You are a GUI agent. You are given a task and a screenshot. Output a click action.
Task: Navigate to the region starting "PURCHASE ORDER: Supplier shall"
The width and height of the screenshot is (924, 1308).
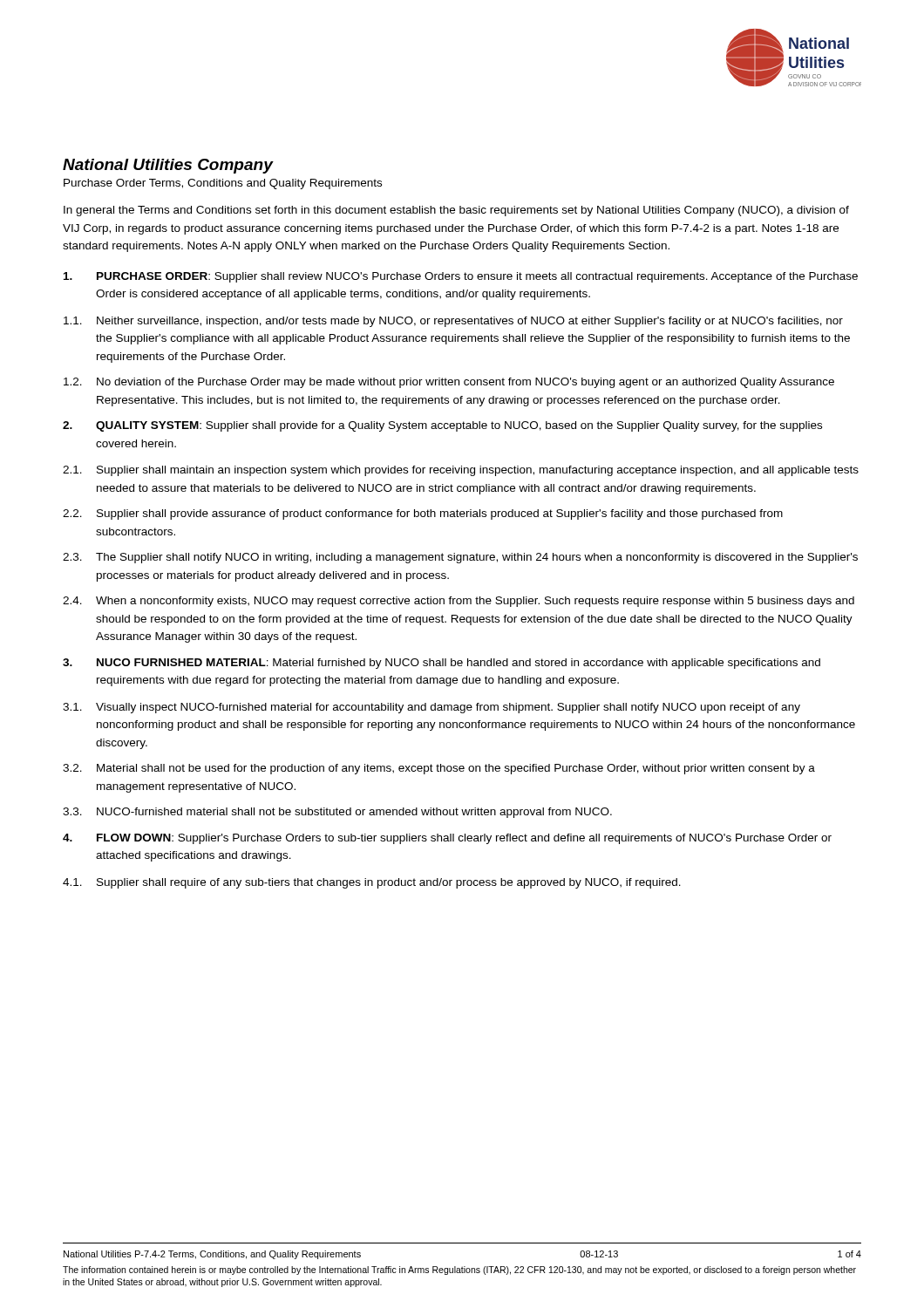(462, 285)
